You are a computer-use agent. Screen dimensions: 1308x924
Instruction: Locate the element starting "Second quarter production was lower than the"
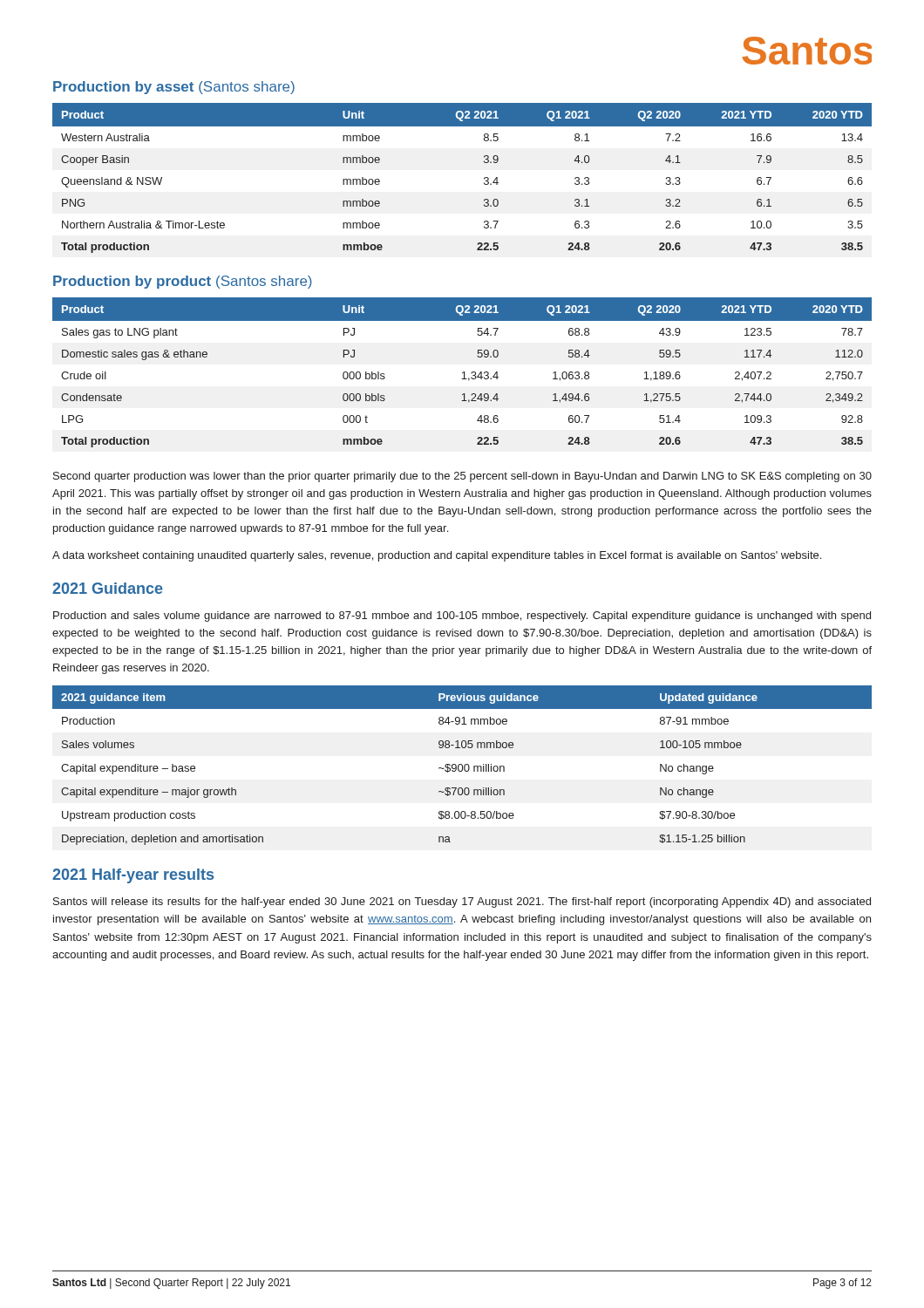(462, 502)
